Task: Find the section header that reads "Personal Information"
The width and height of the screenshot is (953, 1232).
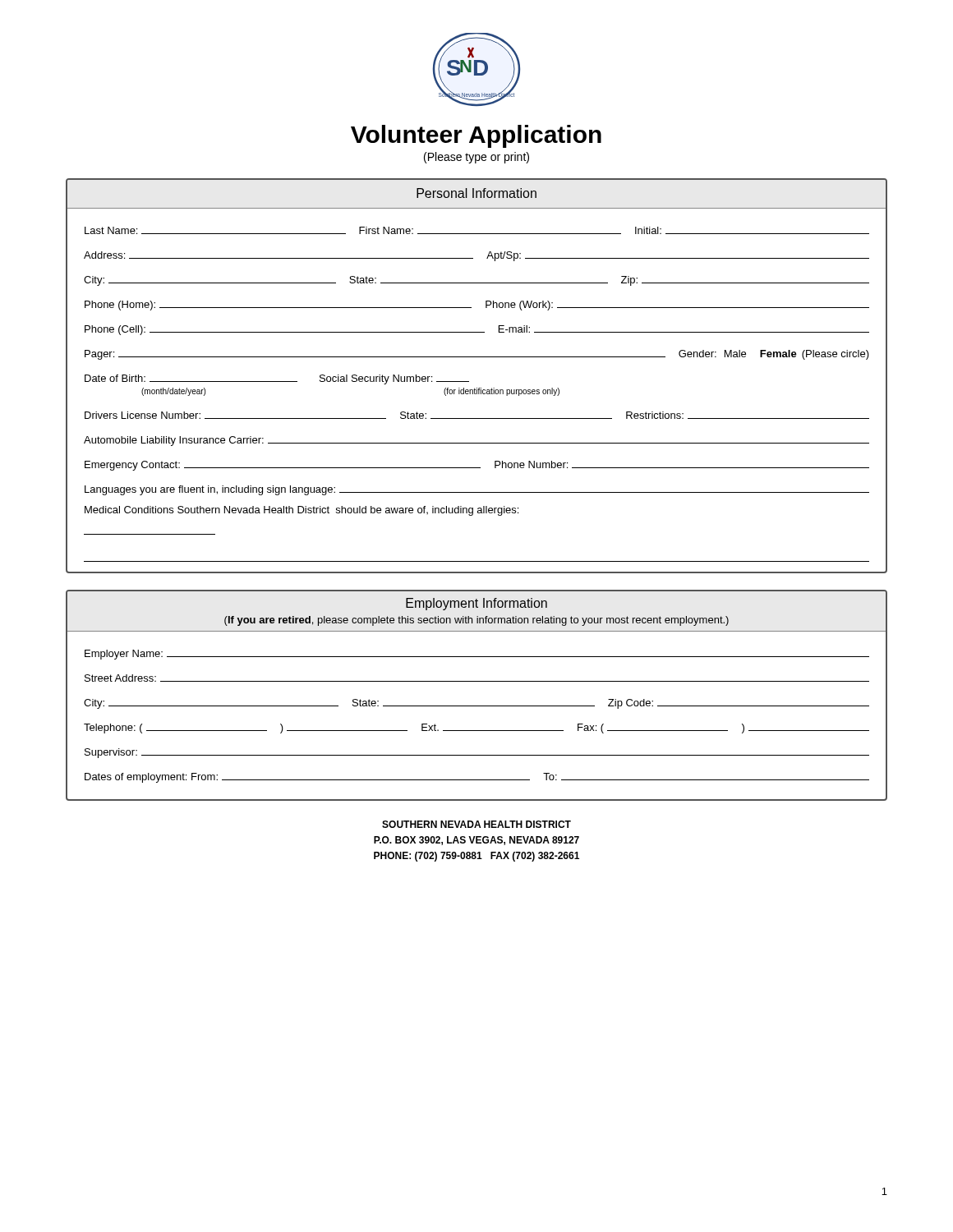Action: click(476, 193)
